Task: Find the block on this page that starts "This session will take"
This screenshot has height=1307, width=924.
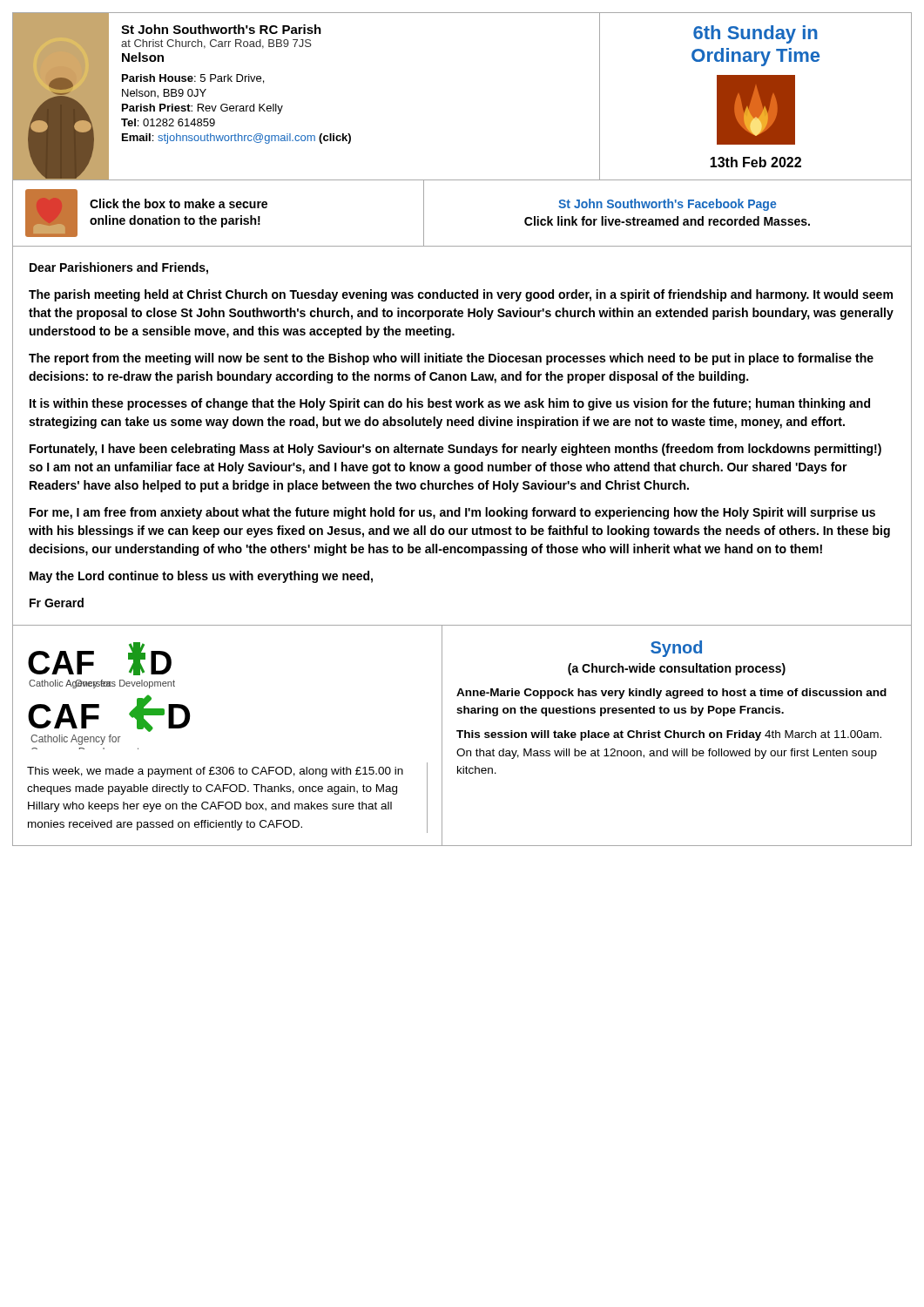Action: pos(669,752)
